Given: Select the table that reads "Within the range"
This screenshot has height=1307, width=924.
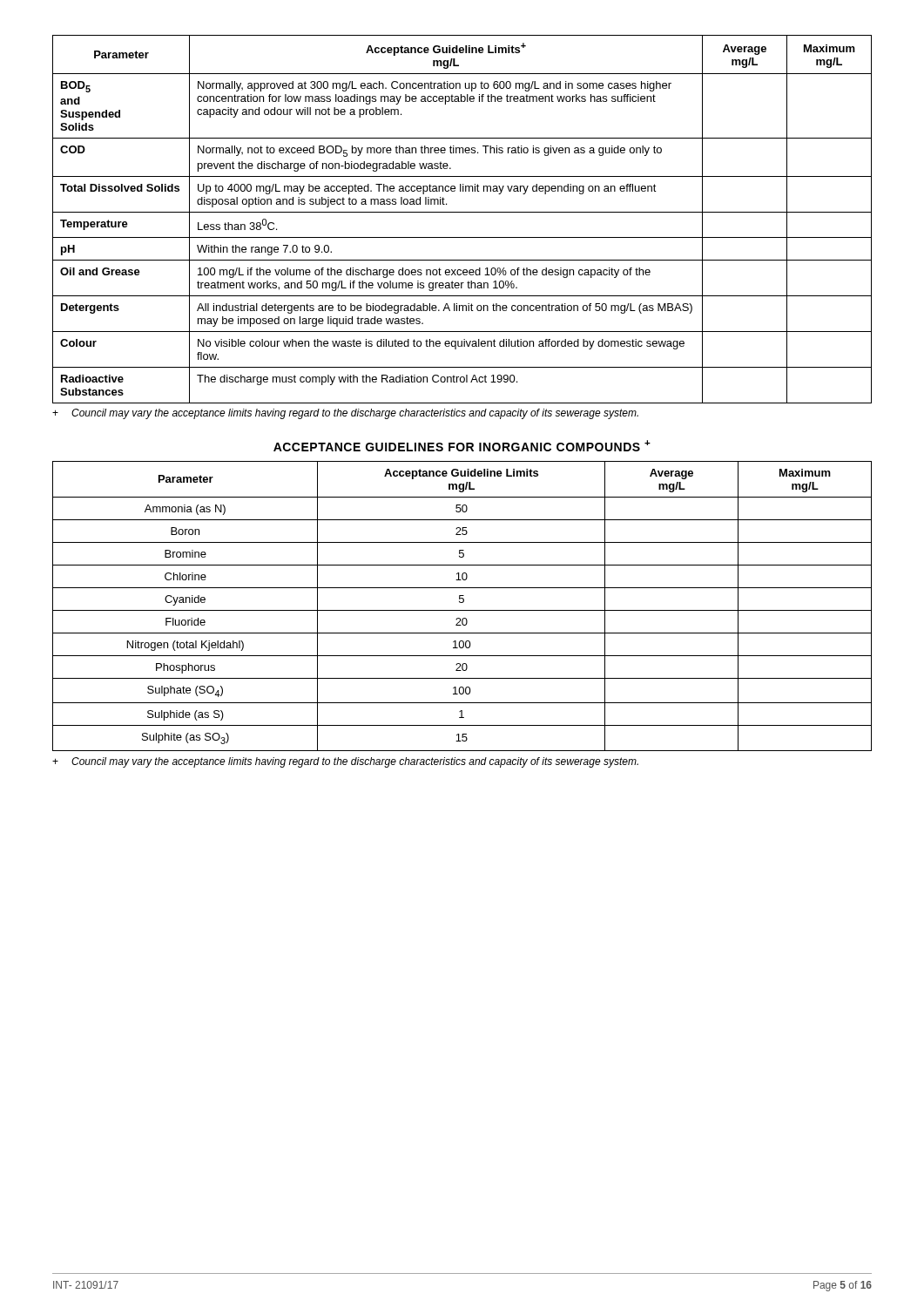Looking at the screenshot, I should point(462,219).
